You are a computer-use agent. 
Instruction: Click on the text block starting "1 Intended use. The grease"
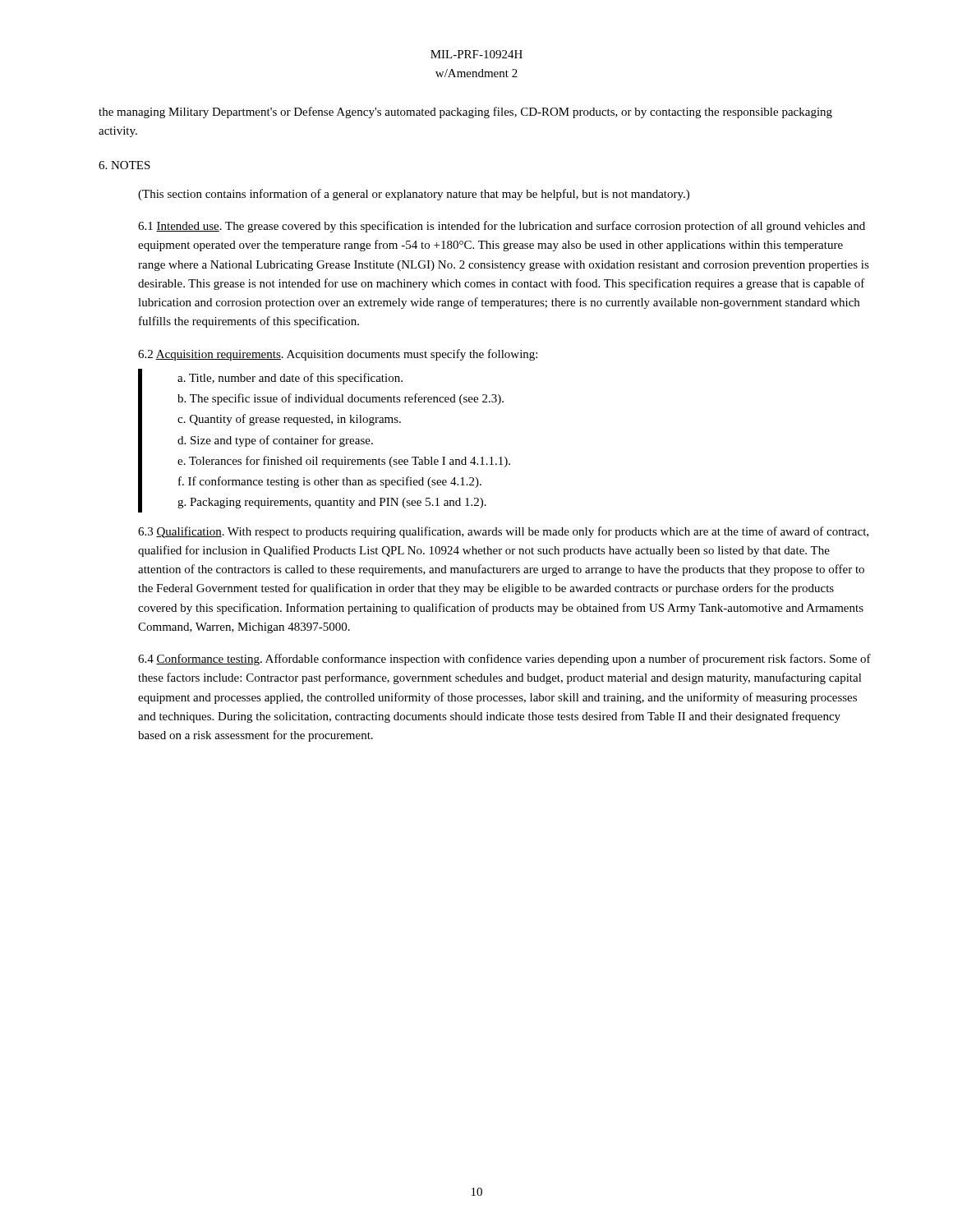[x=503, y=274]
